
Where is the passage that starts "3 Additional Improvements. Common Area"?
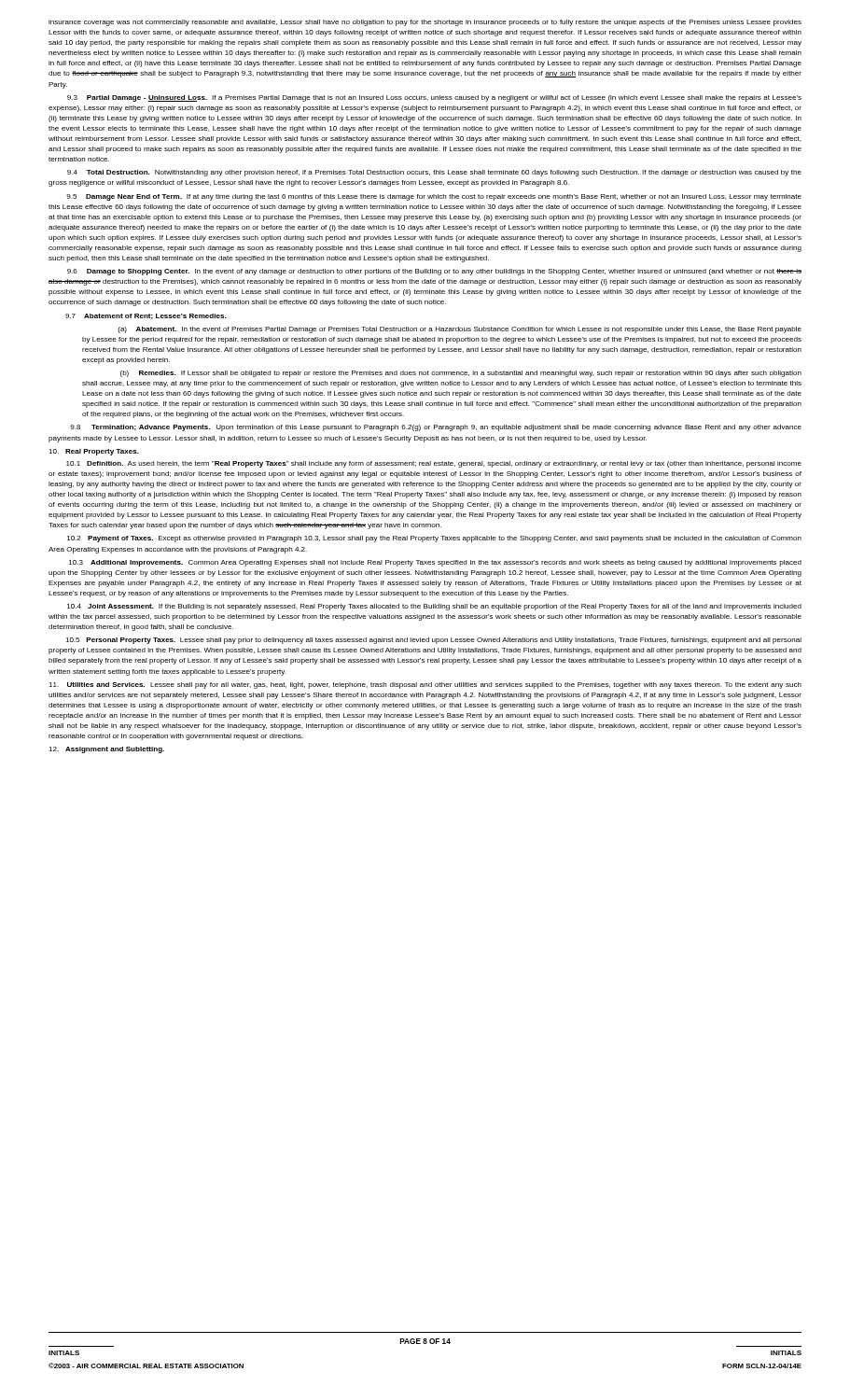(x=425, y=578)
